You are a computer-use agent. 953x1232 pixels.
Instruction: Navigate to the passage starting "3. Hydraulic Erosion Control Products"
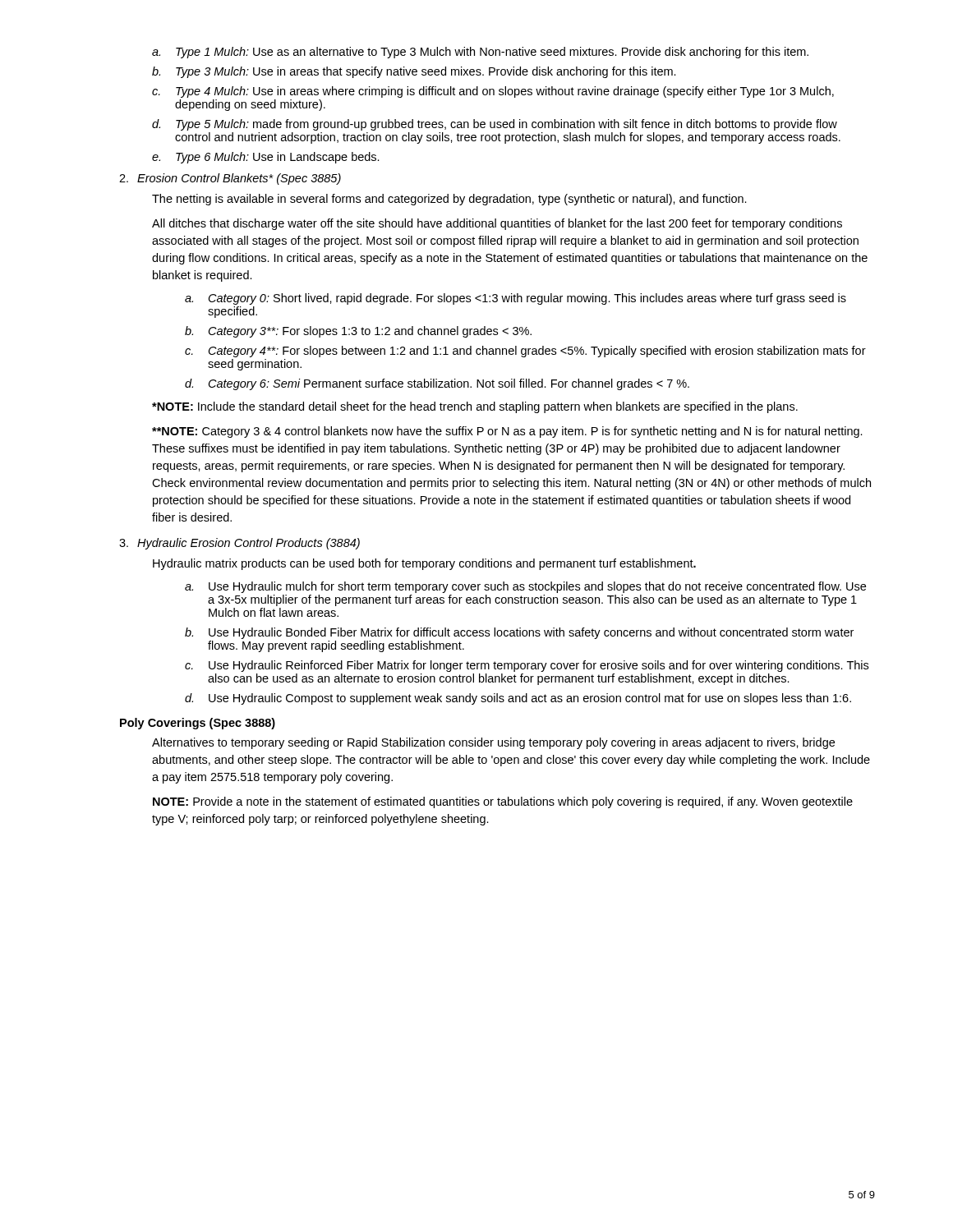coord(239,544)
